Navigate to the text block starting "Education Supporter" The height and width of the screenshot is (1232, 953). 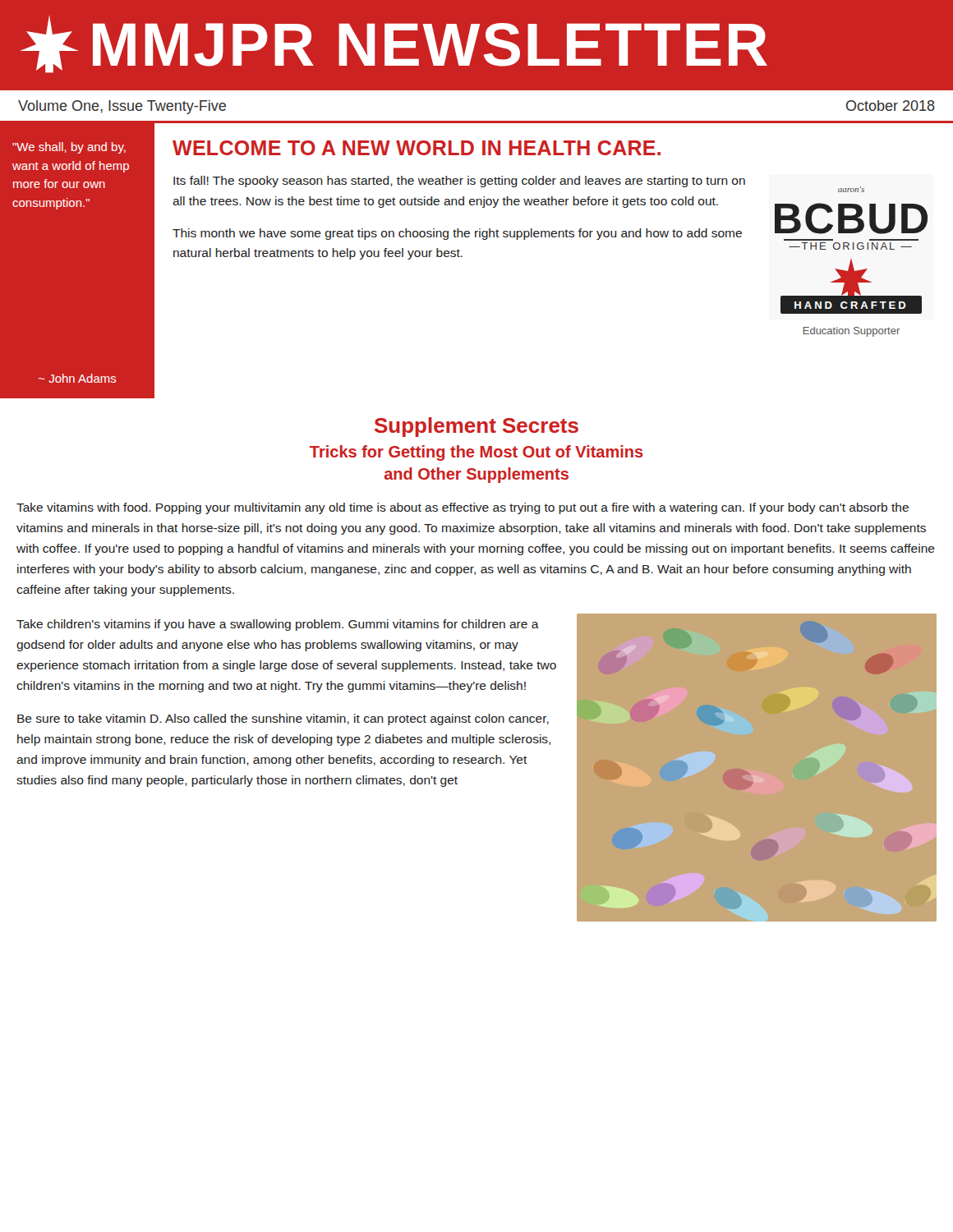(851, 331)
